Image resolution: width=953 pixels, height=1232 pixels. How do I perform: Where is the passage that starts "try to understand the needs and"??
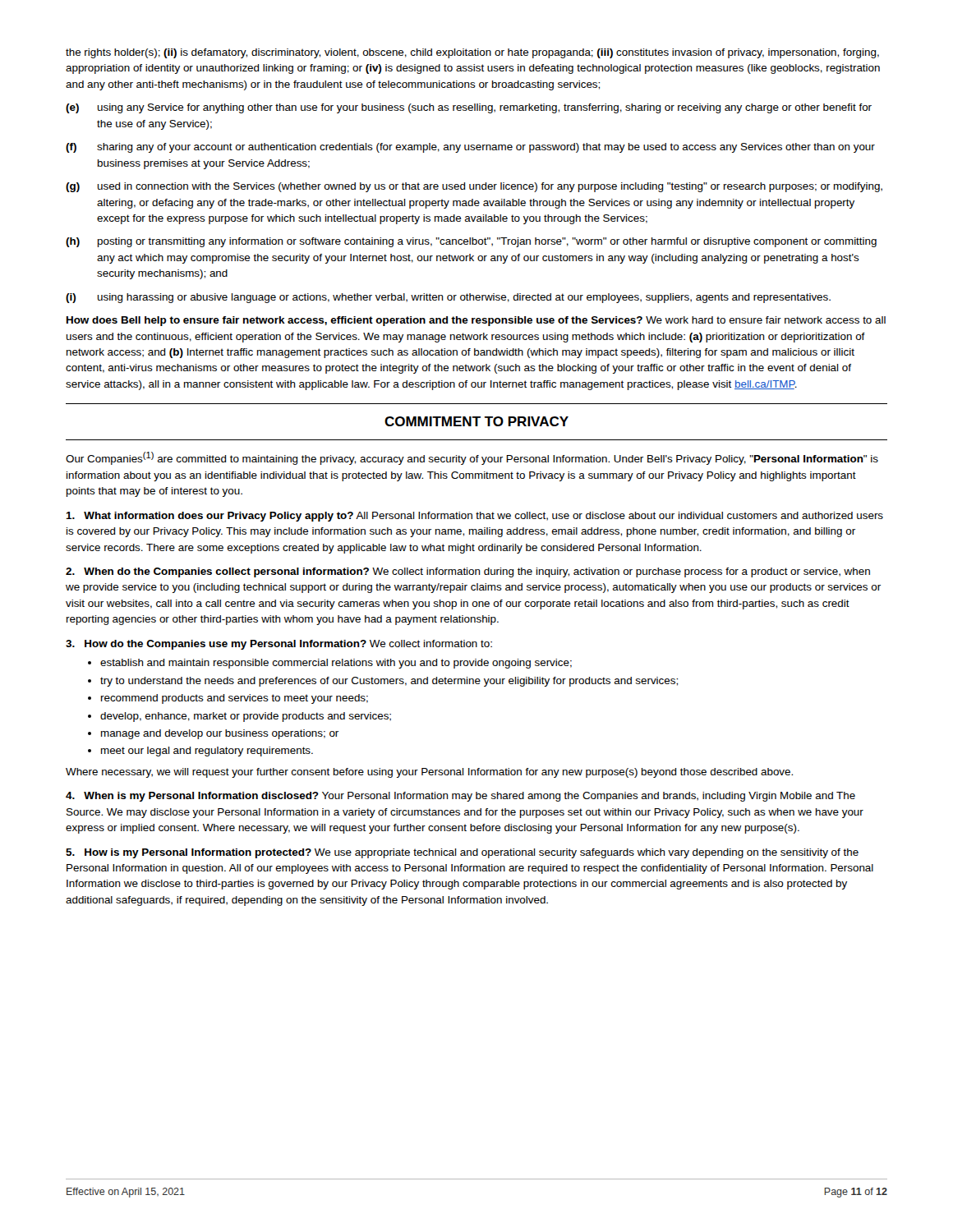coord(389,680)
